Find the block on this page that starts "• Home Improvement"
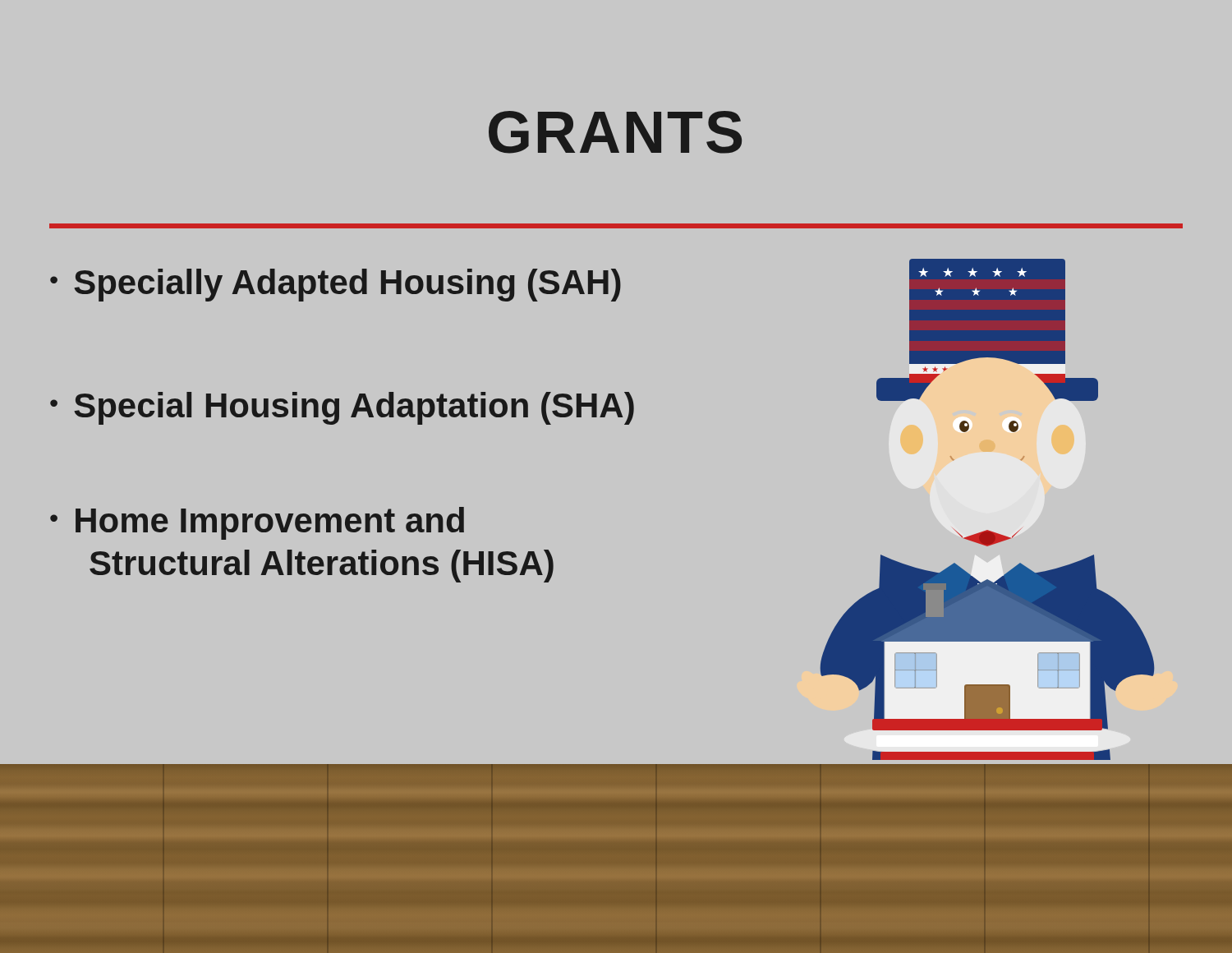Viewport: 1232px width, 953px height. 349,542
